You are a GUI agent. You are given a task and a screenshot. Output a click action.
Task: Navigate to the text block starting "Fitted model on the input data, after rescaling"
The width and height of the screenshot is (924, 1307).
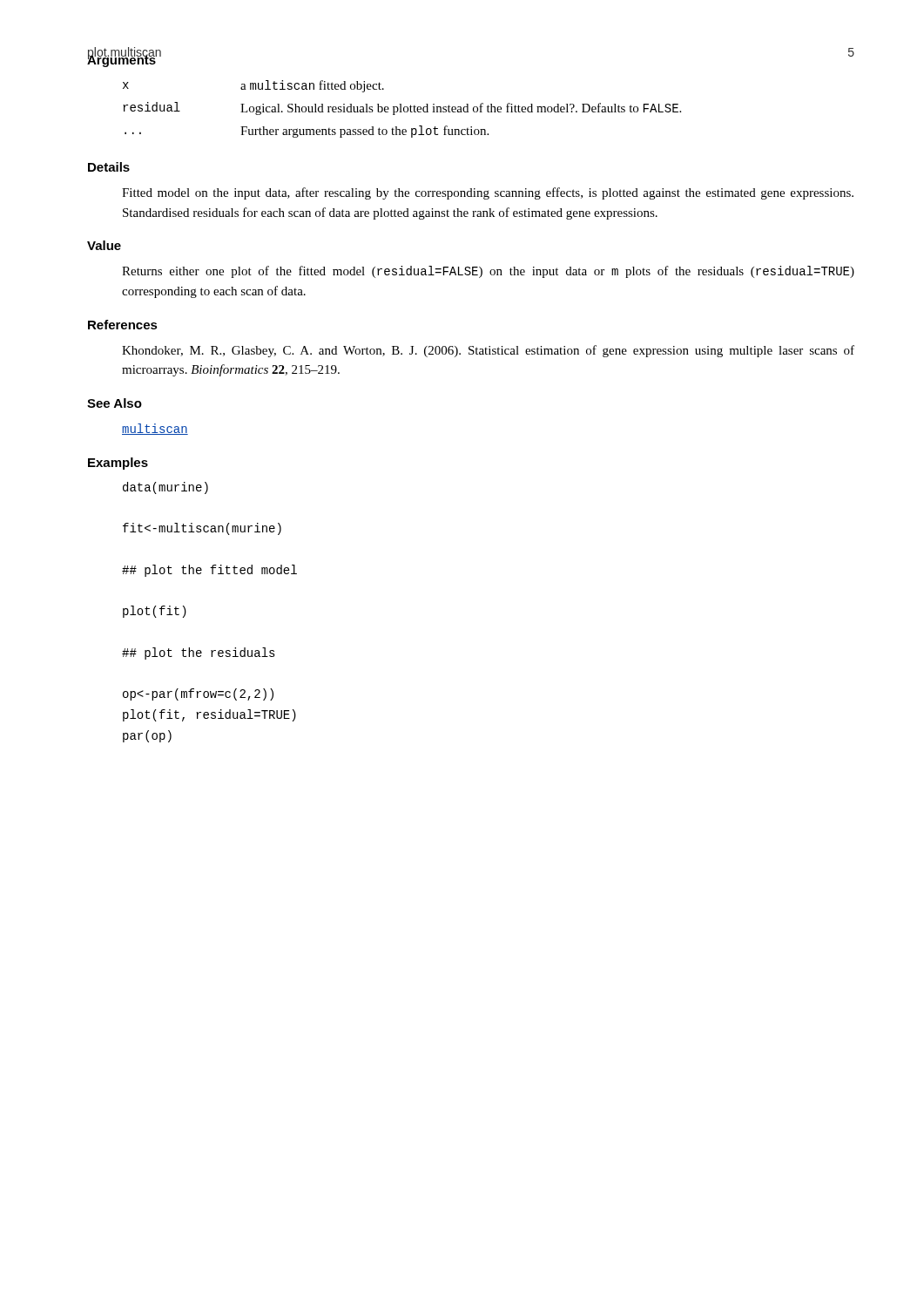pos(488,203)
